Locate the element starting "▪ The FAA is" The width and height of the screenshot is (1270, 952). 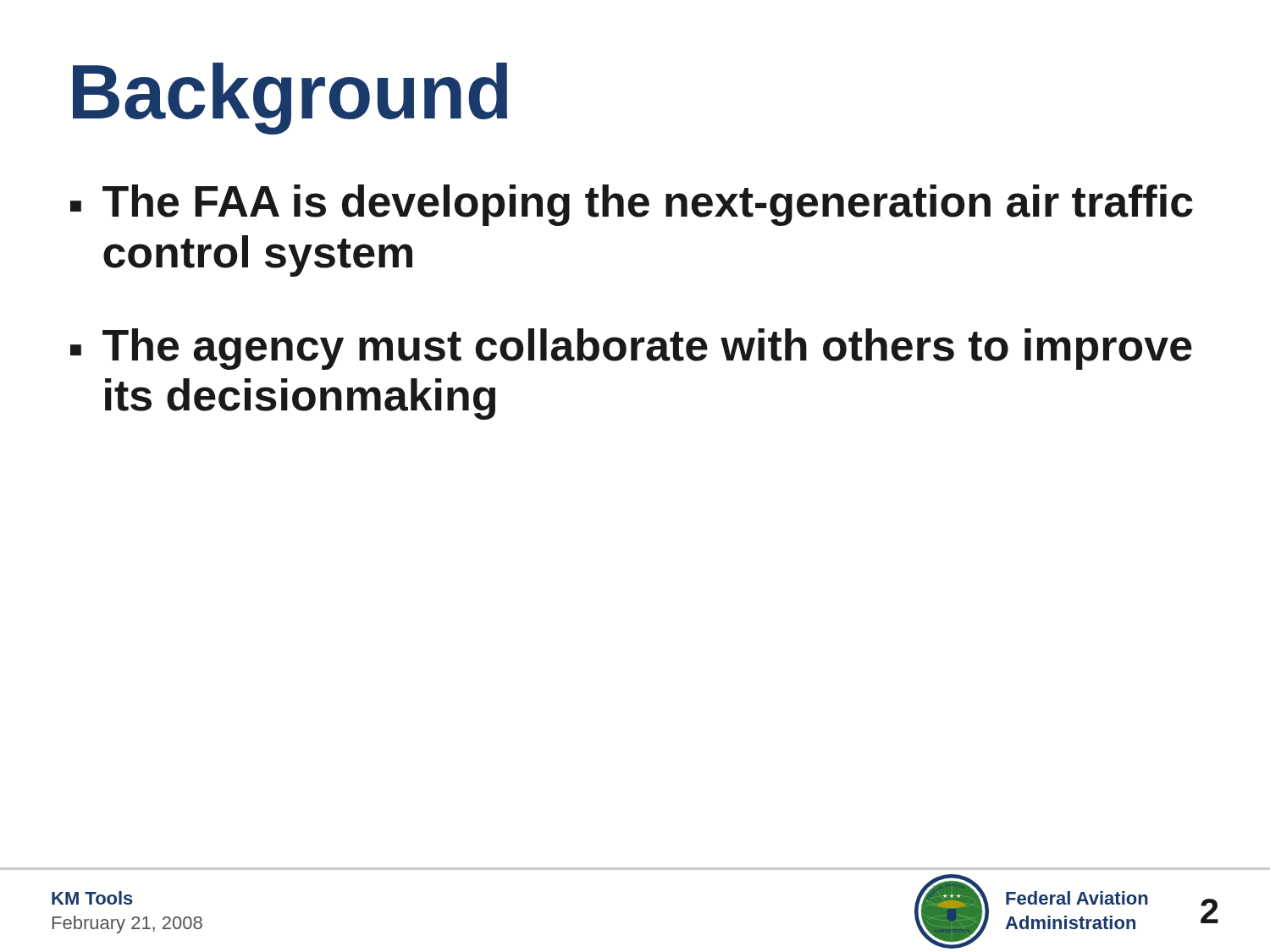(x=635, y=227)
